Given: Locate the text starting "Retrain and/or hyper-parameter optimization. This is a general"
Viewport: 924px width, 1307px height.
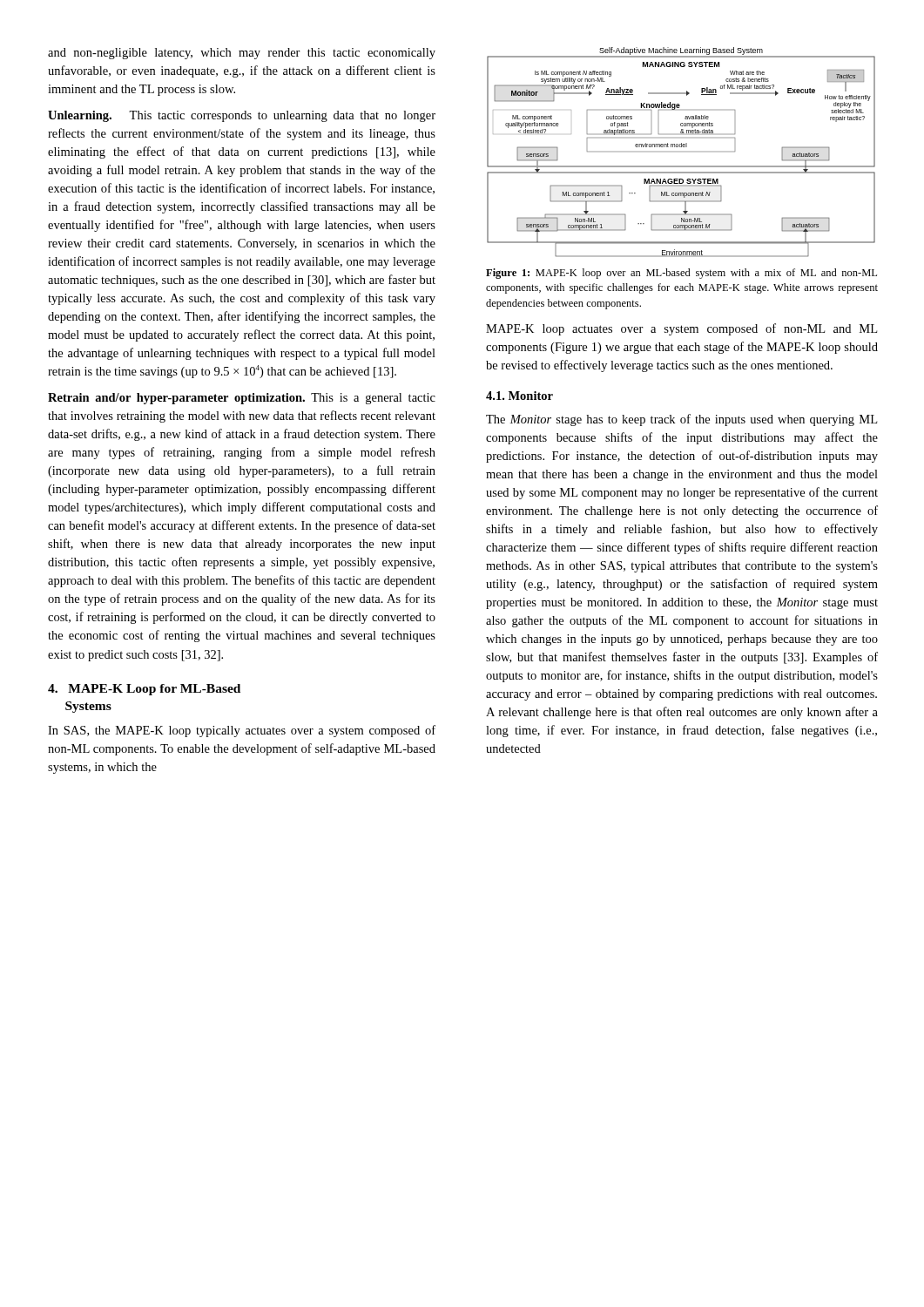Looking at the screenshot, I should (x=242, y=526).
